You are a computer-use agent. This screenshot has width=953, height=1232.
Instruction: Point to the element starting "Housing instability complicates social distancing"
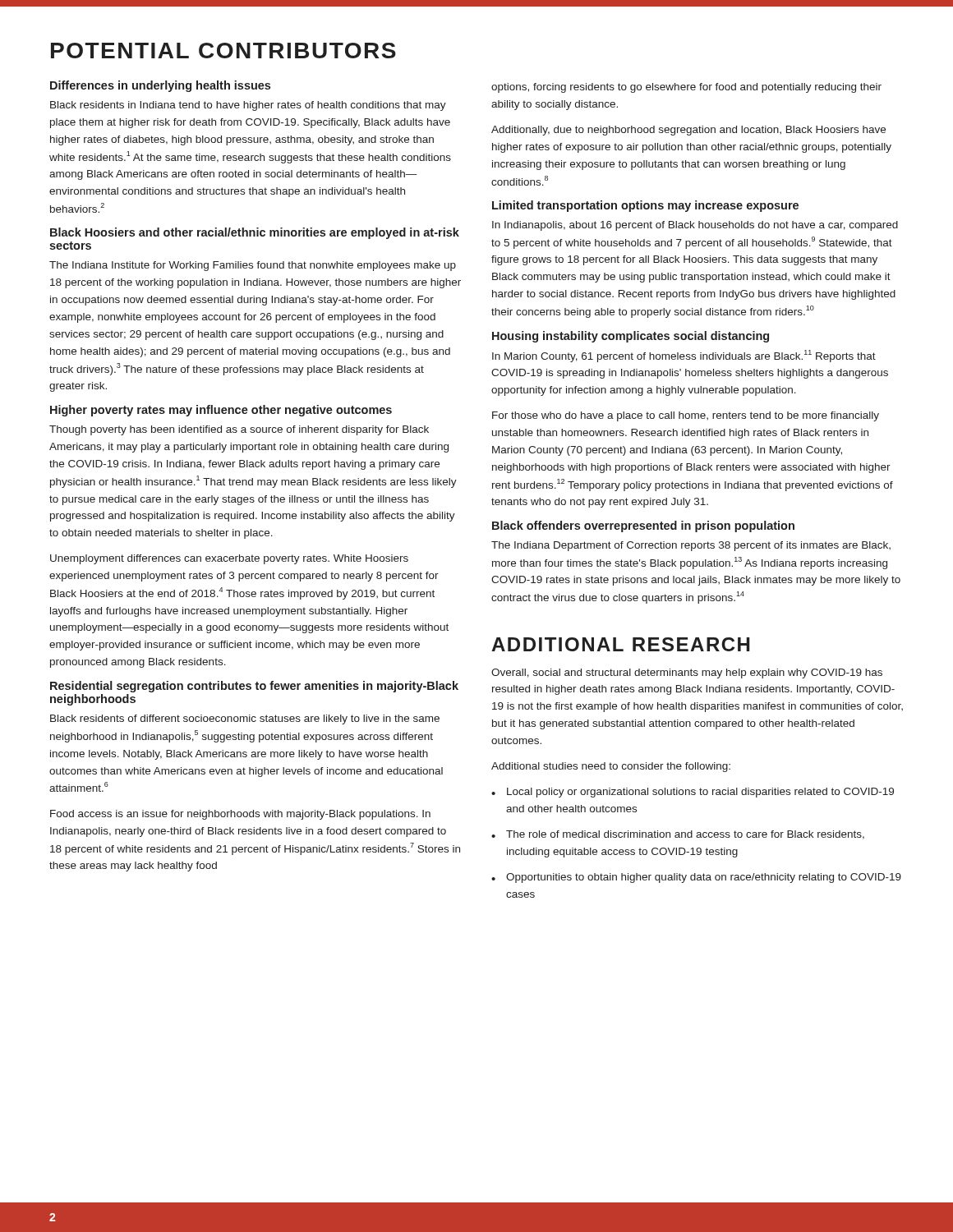pyautogui.click(x=698, y=336)
